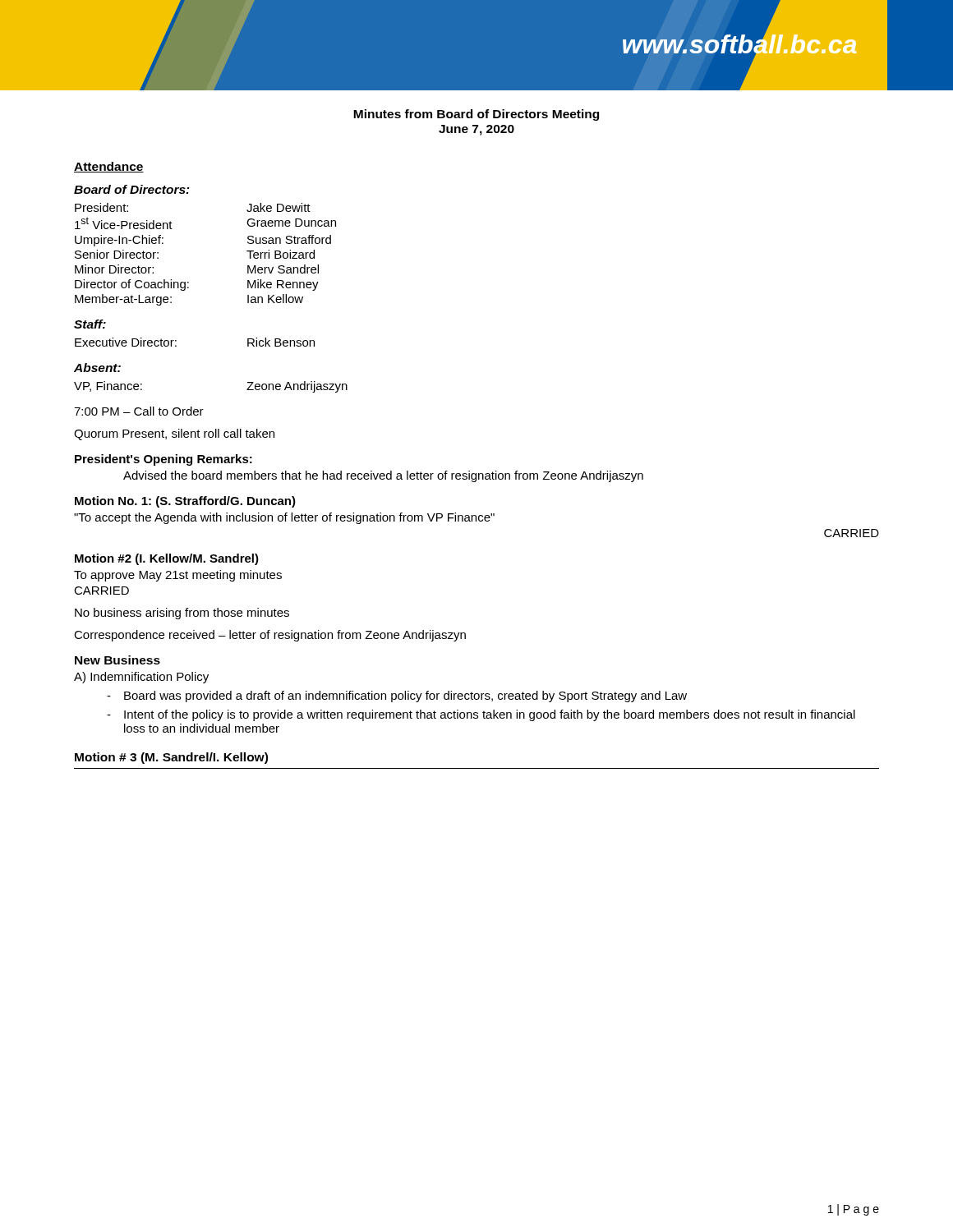Screen dimensions: 1232x953
Task: Click on the block starting ""To accept the Agenda with"
Action: click(x=284, y=517)
